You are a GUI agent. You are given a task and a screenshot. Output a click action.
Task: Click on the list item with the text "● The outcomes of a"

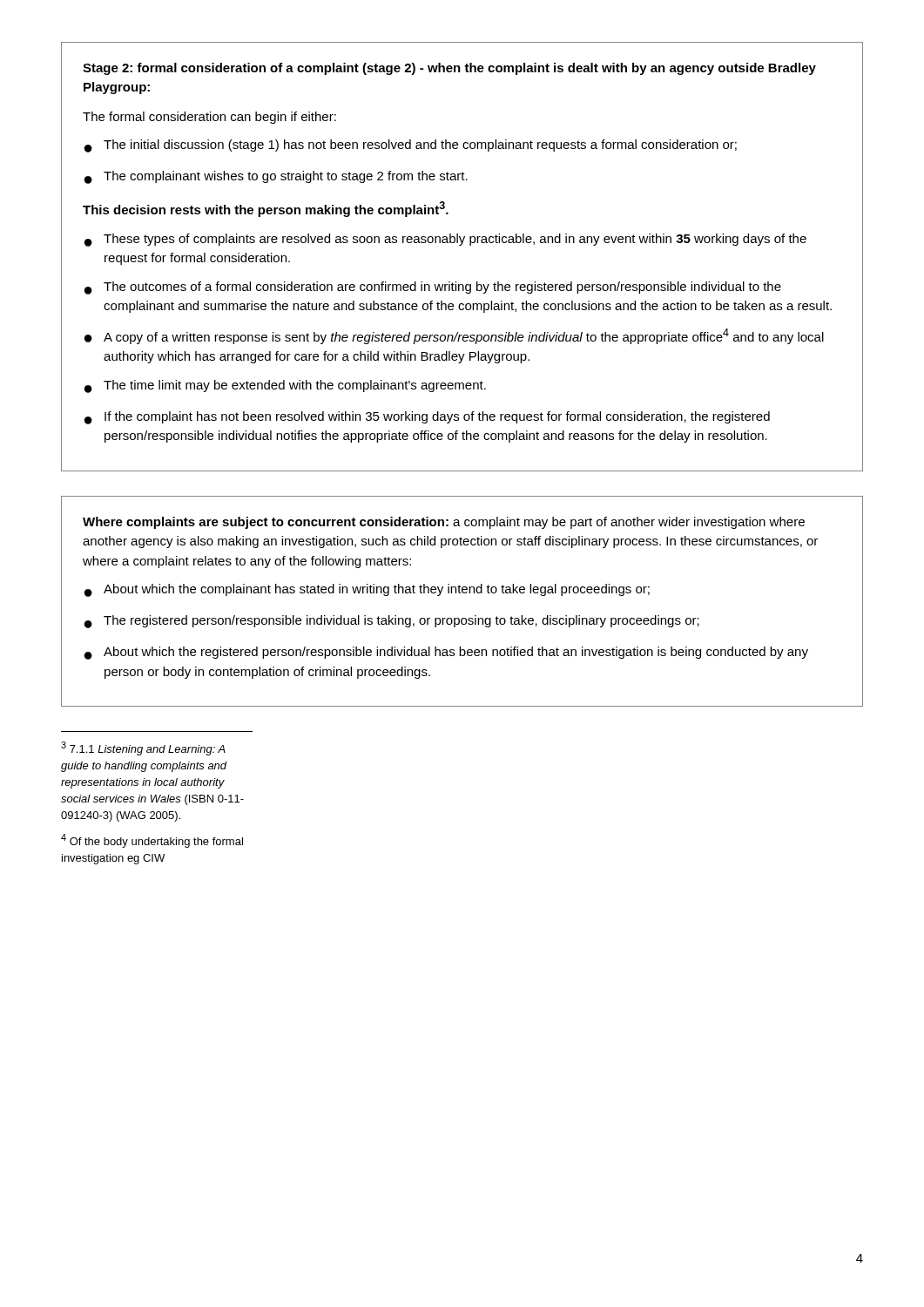point(462,296)
